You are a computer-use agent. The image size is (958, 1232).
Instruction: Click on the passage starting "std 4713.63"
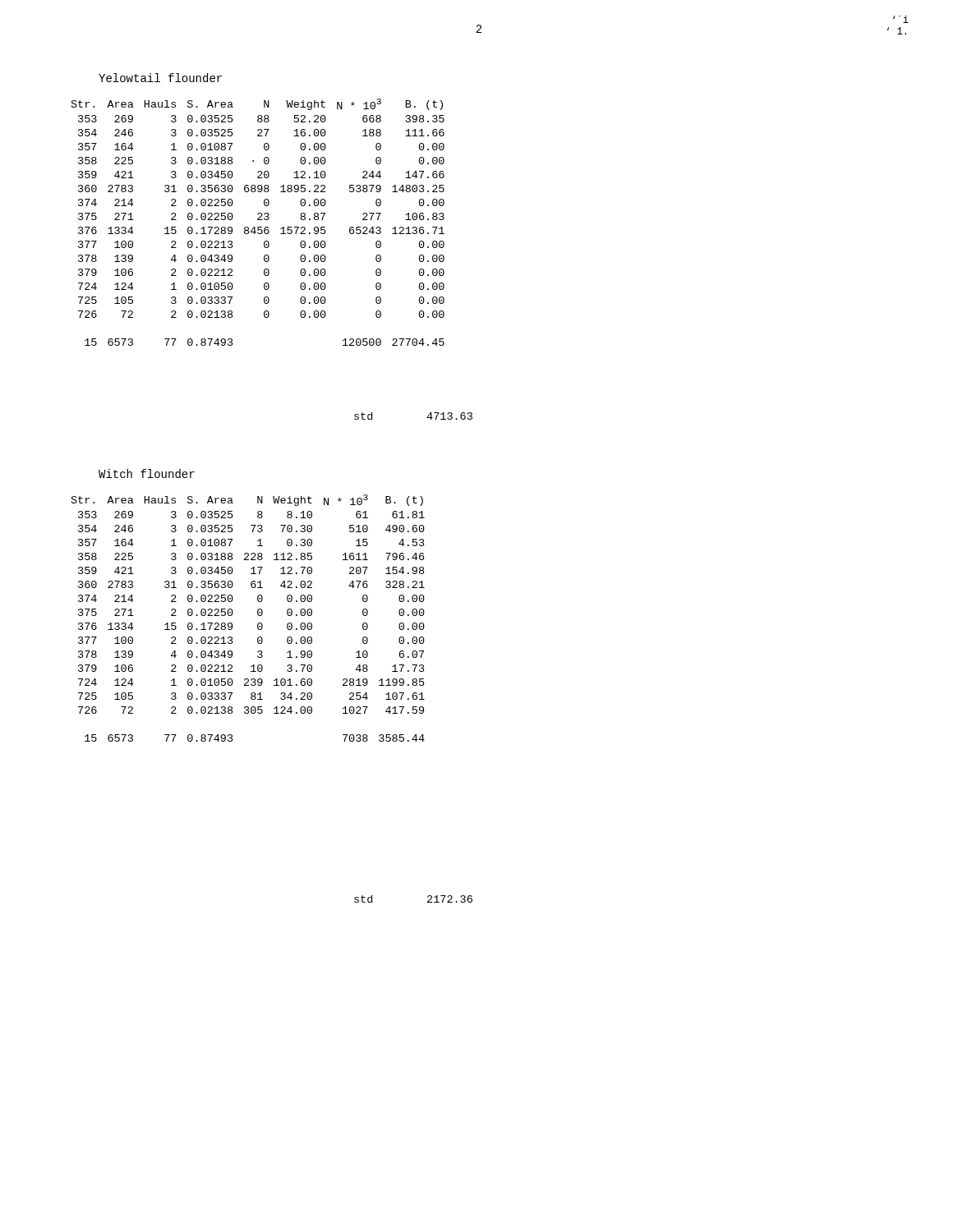(363, 416)
